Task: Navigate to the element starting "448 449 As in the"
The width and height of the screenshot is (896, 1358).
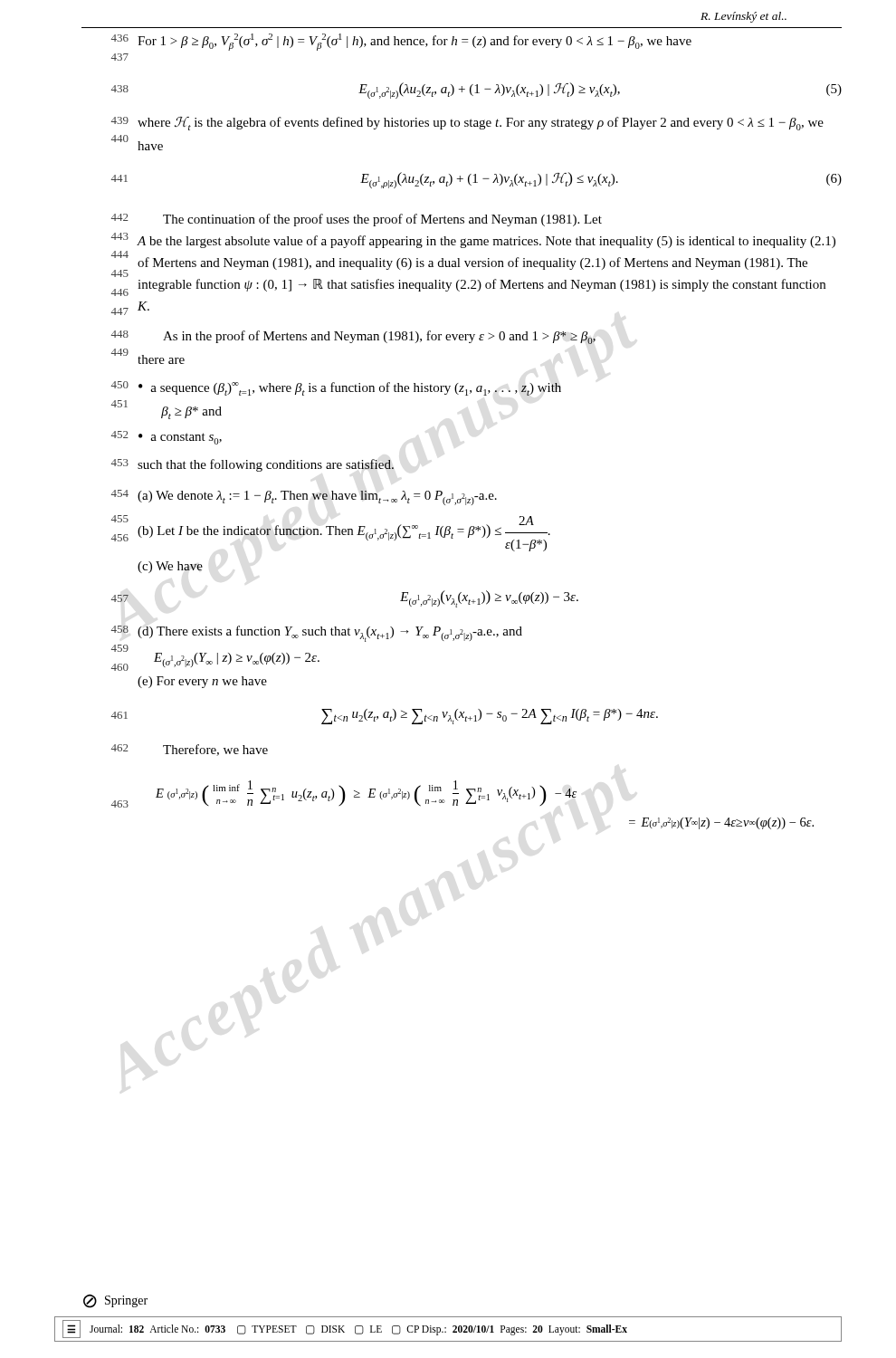Action: (x=462, y=347)
